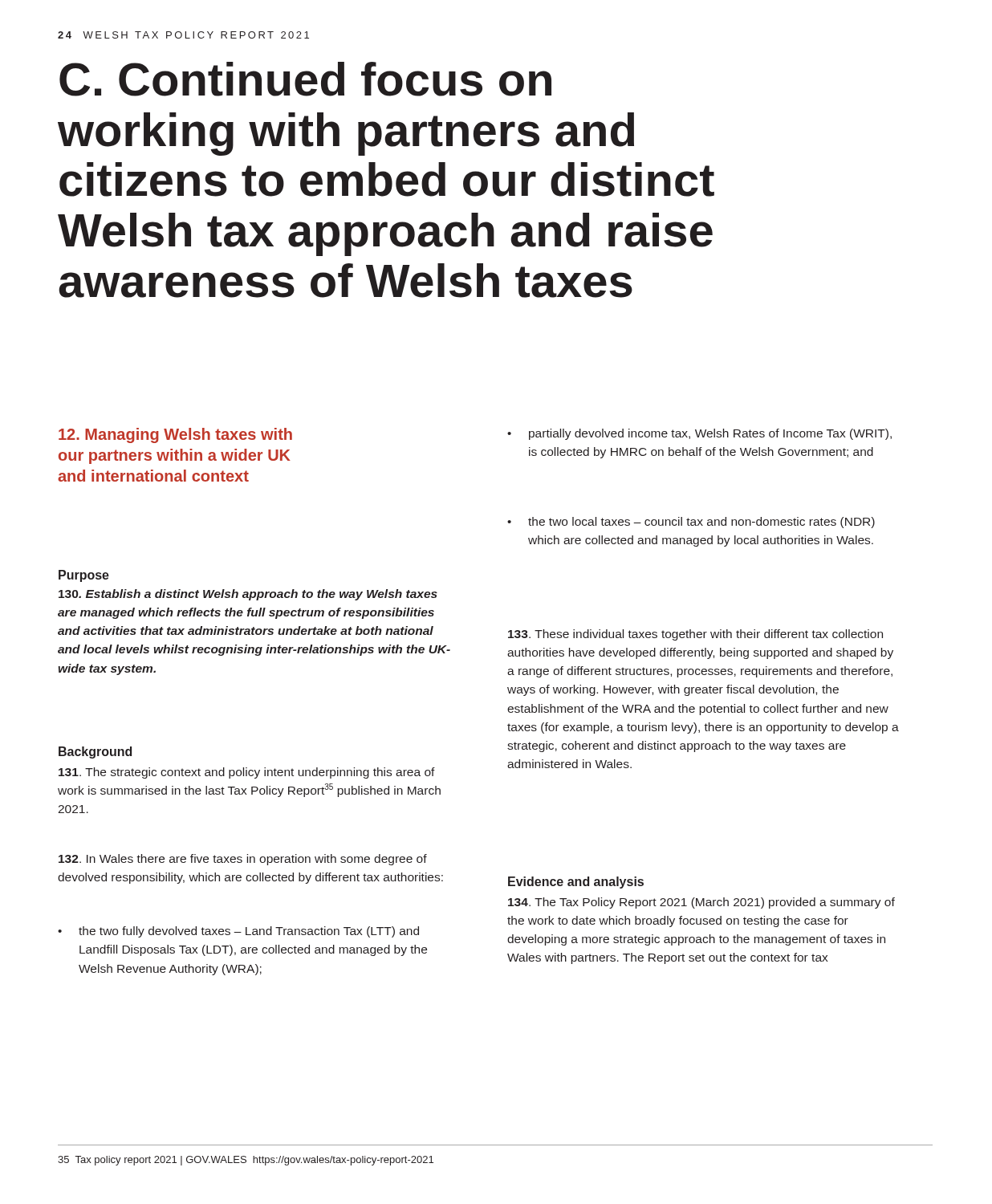Select the text block starting "Evidence and analysis"
Image resolution: width=992 pixels, height=1204 pixels.
click(576, 883)
